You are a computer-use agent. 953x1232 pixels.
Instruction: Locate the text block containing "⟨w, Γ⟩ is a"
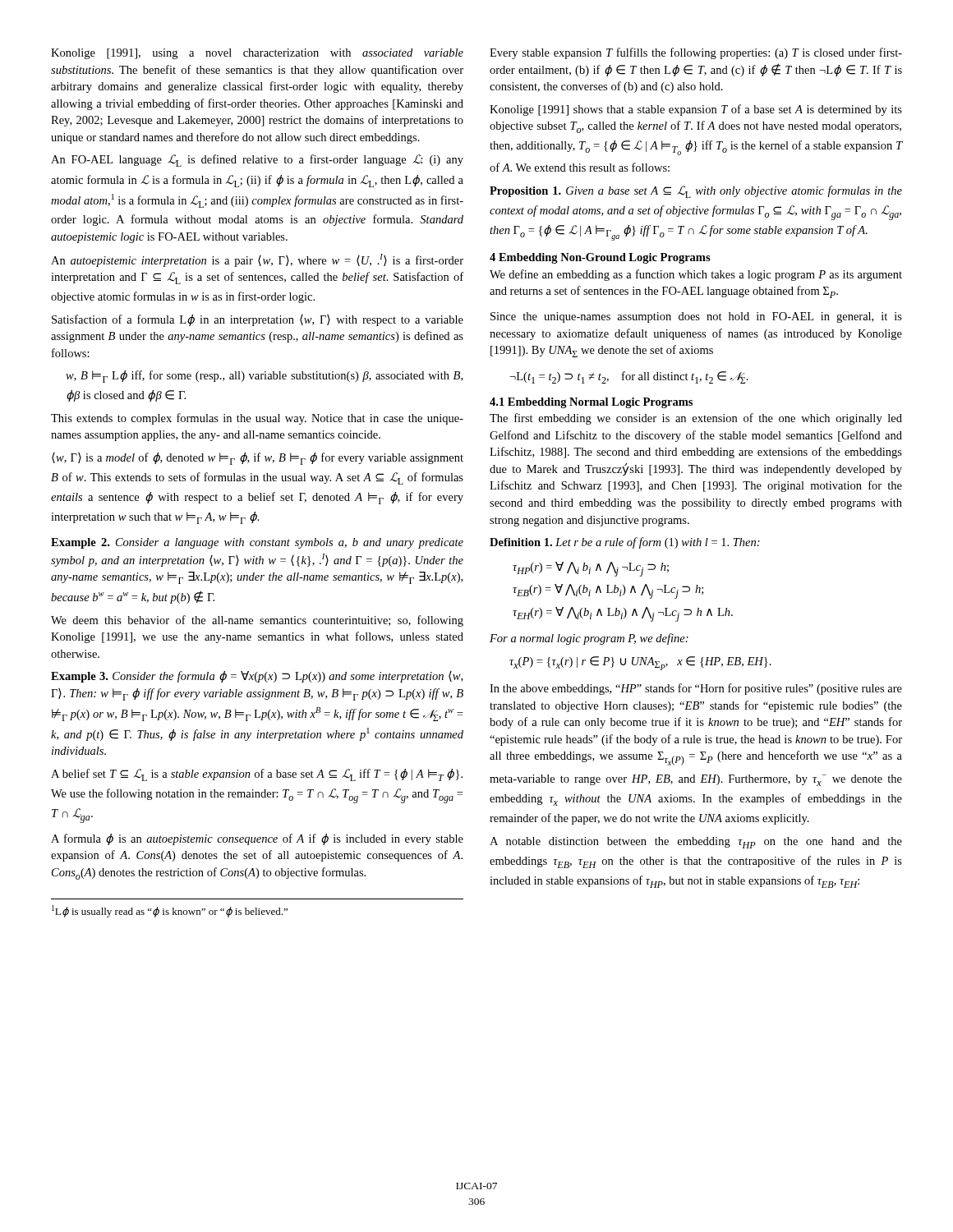click(257, 489)
